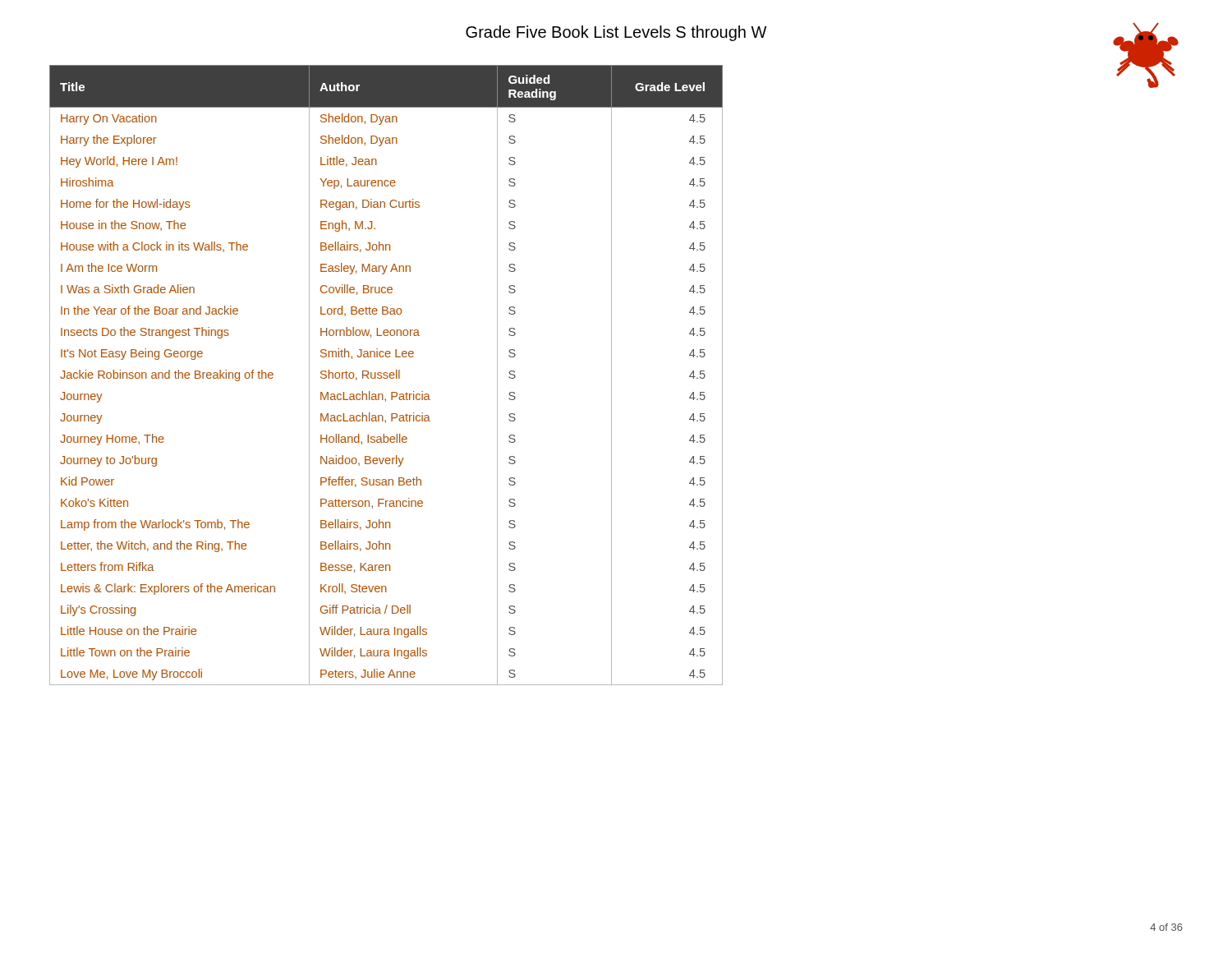1232x953 pixels.
Task: Find the illustration
Action: (x=1146, y=52)
